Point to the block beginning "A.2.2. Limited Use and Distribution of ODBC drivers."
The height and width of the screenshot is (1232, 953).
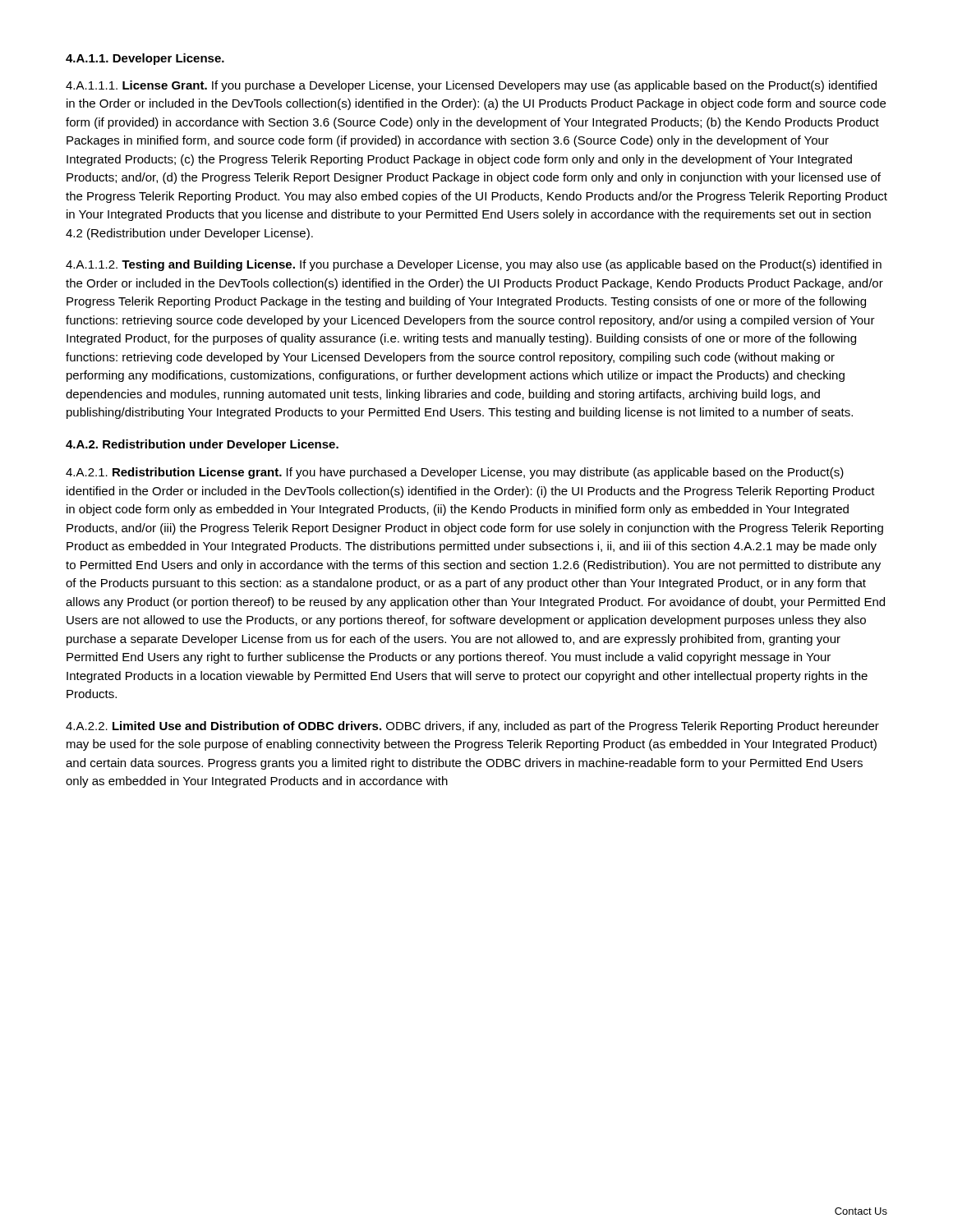click(x=472, y=753)
